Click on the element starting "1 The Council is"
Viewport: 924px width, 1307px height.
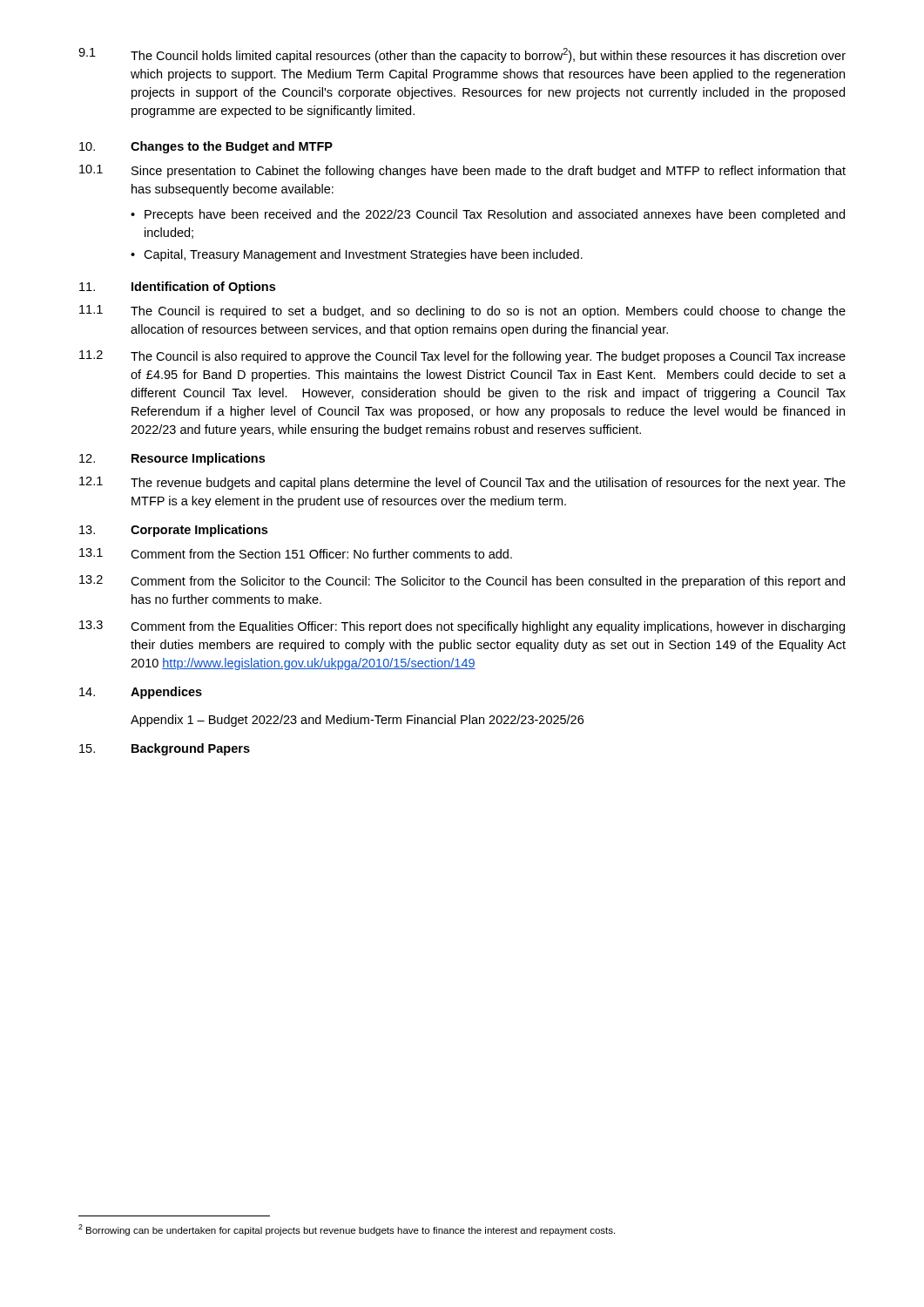[x=462, y=321]
